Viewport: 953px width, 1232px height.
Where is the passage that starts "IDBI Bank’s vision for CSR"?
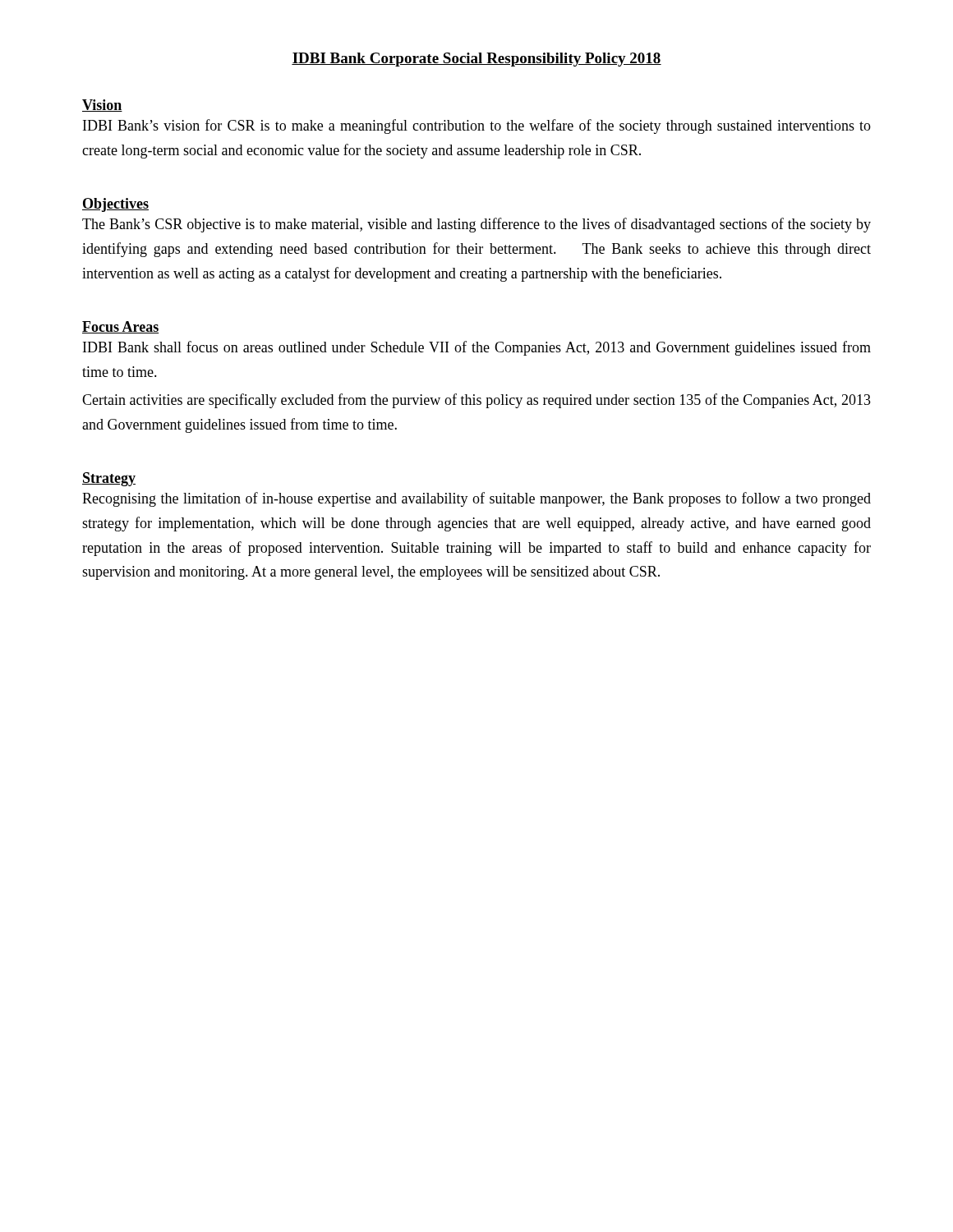[476, 138]
